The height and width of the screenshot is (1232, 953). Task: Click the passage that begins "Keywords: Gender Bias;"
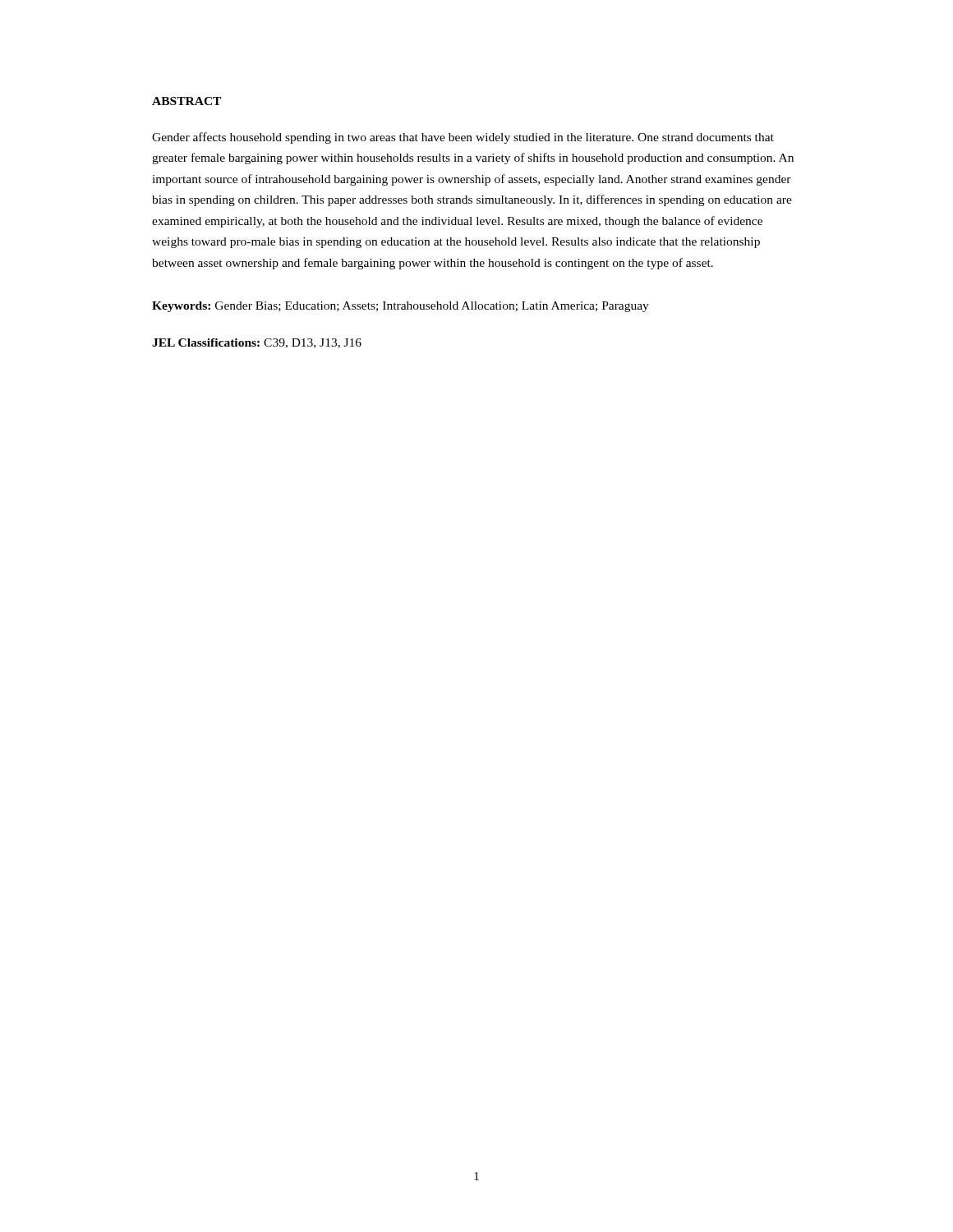point(400,305)
